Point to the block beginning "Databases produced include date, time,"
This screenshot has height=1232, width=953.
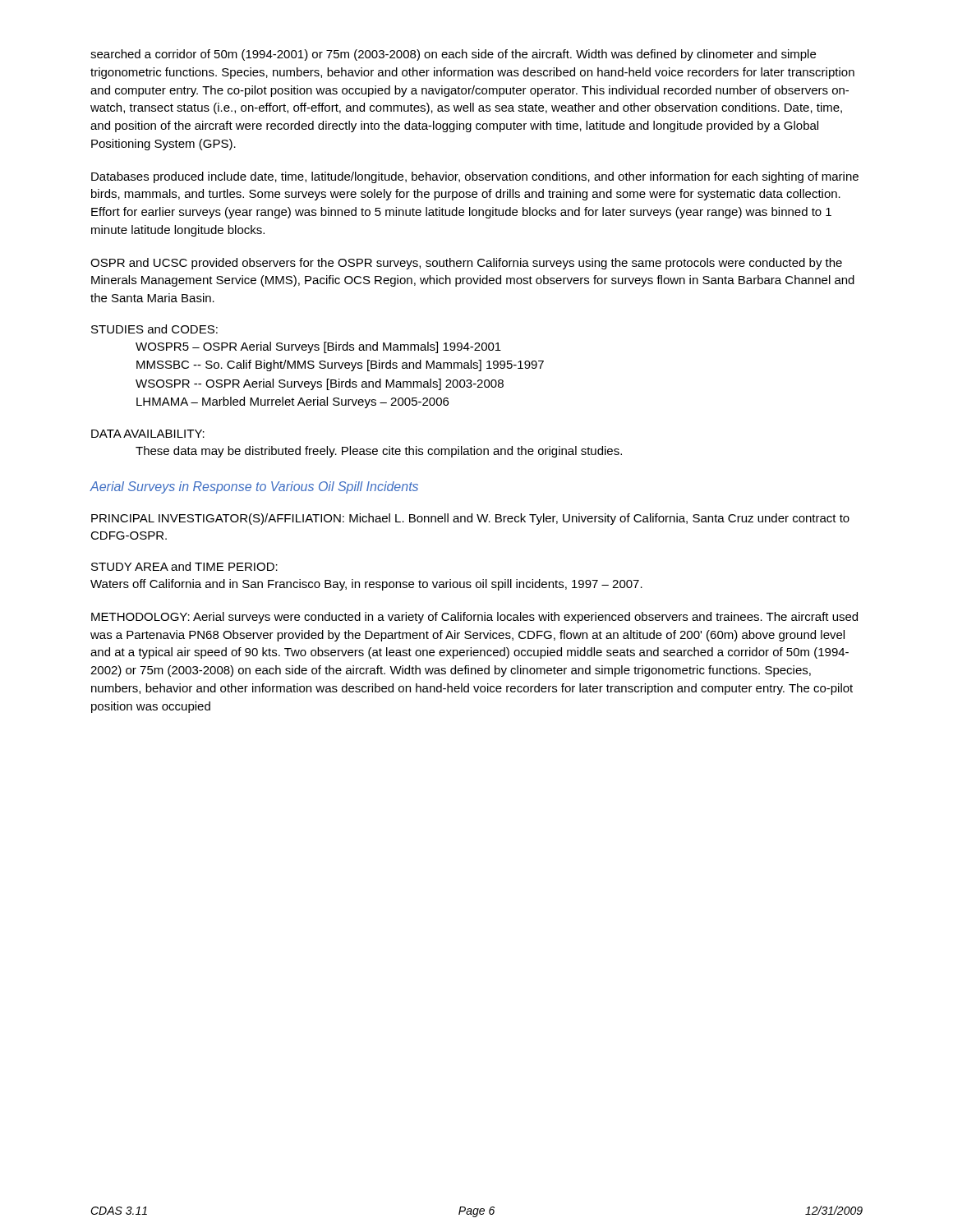475,203
